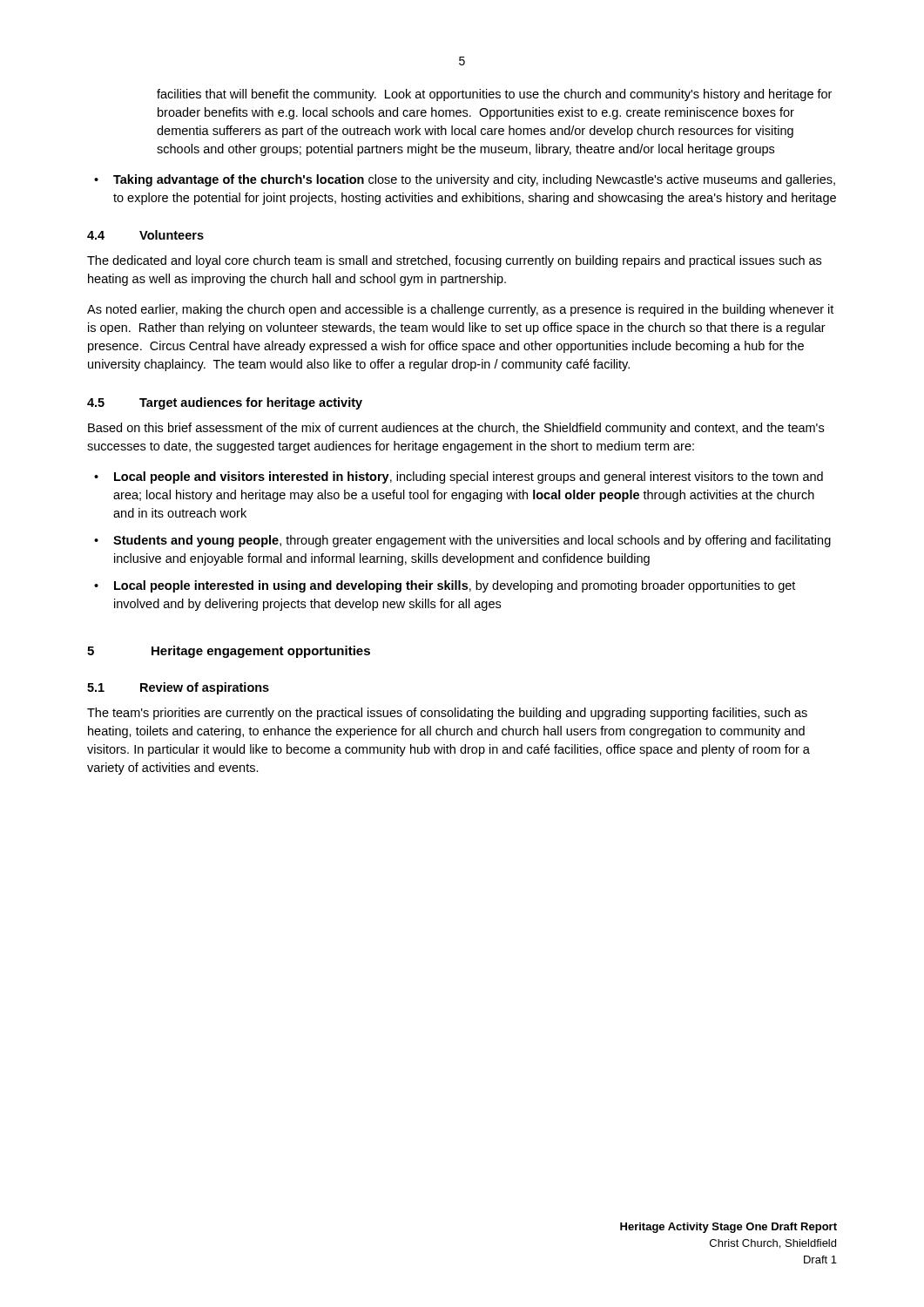Locate the block starting "Taking advantage of the church's location close"
This screenshot has width=924, height=1307.
(475, 189)
